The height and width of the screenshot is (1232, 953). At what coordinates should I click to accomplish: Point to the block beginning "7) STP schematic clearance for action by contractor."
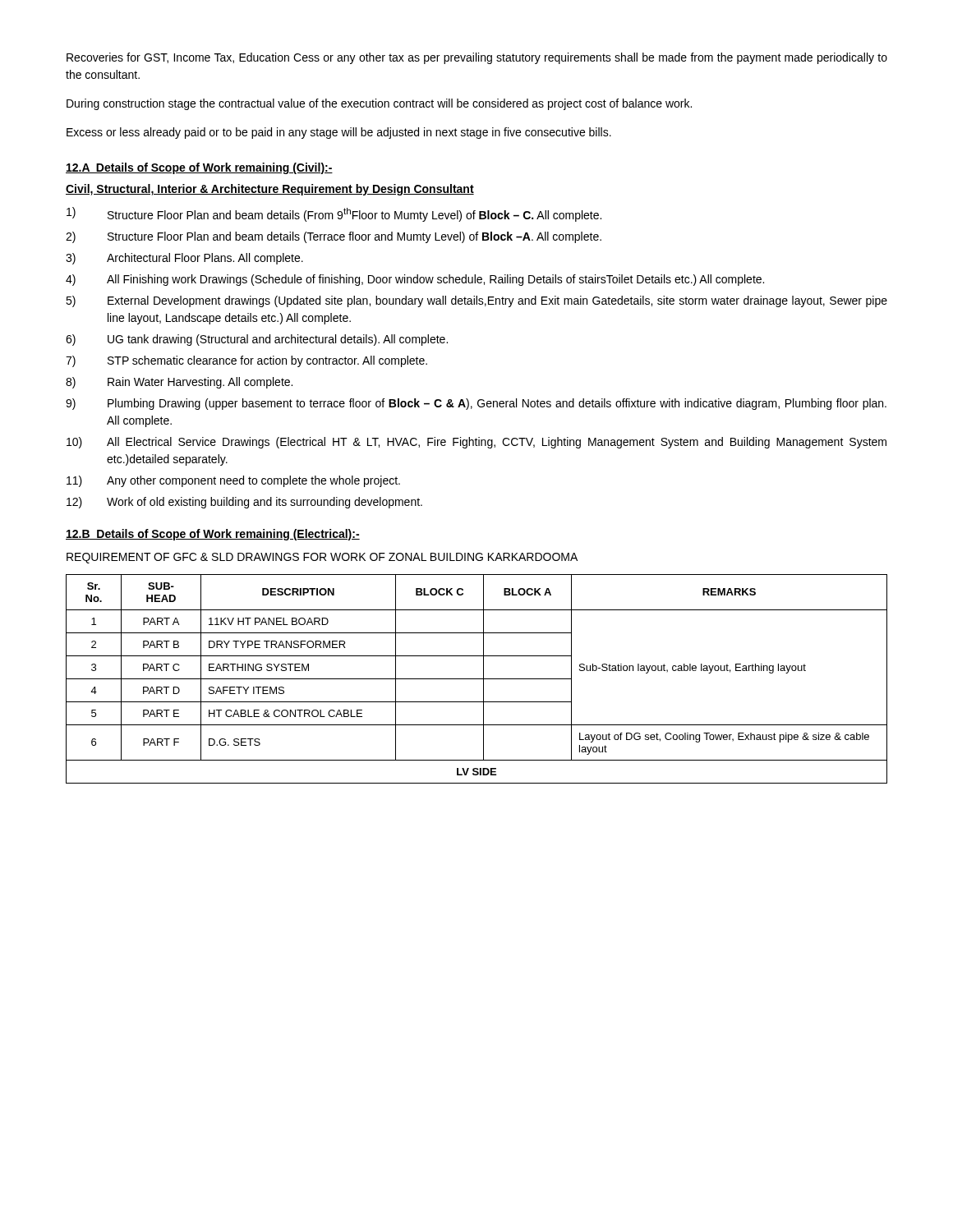coord(246,361)
